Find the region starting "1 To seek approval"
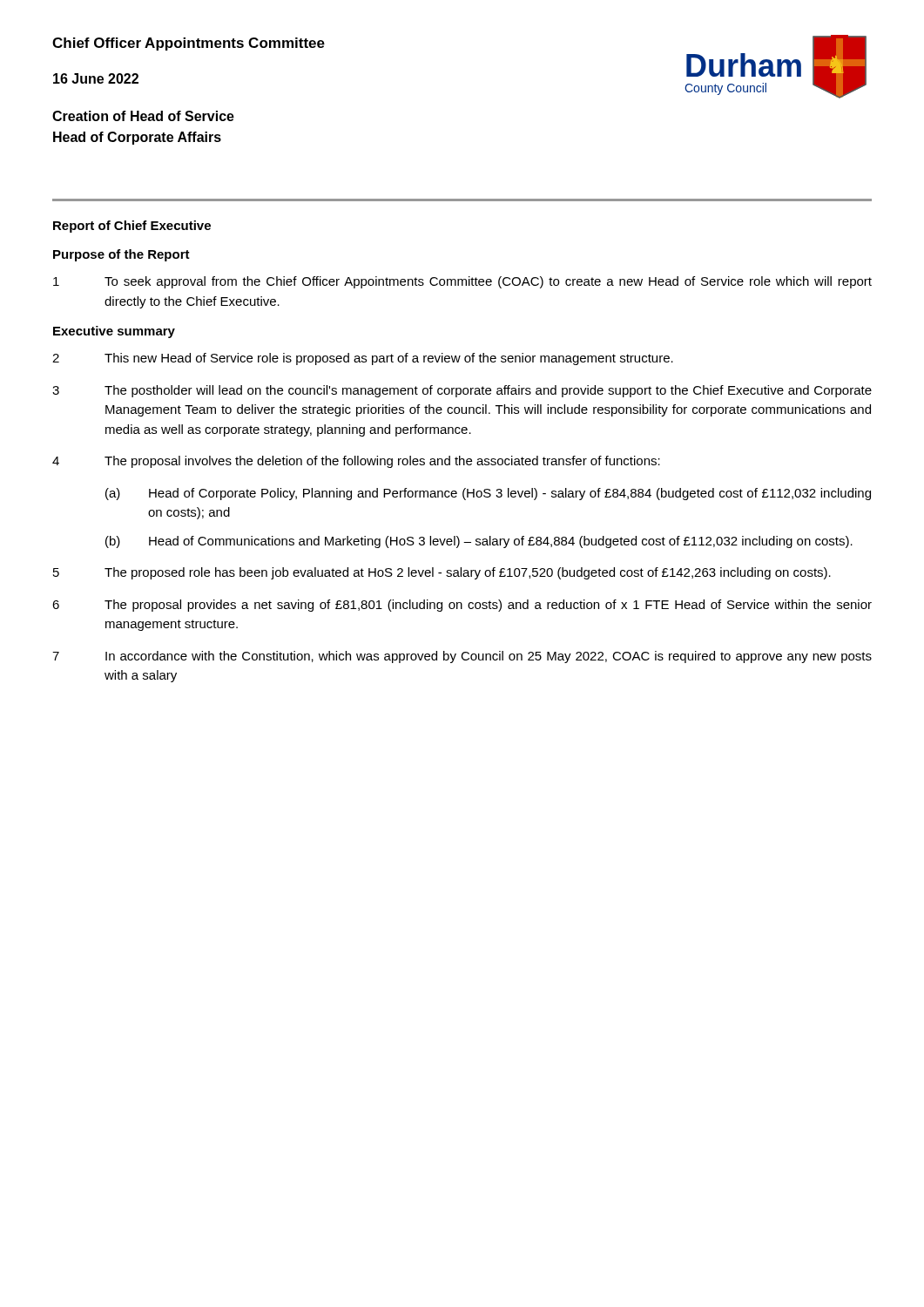The height and width of the screenshot is (1307, 924). point(462,291)
